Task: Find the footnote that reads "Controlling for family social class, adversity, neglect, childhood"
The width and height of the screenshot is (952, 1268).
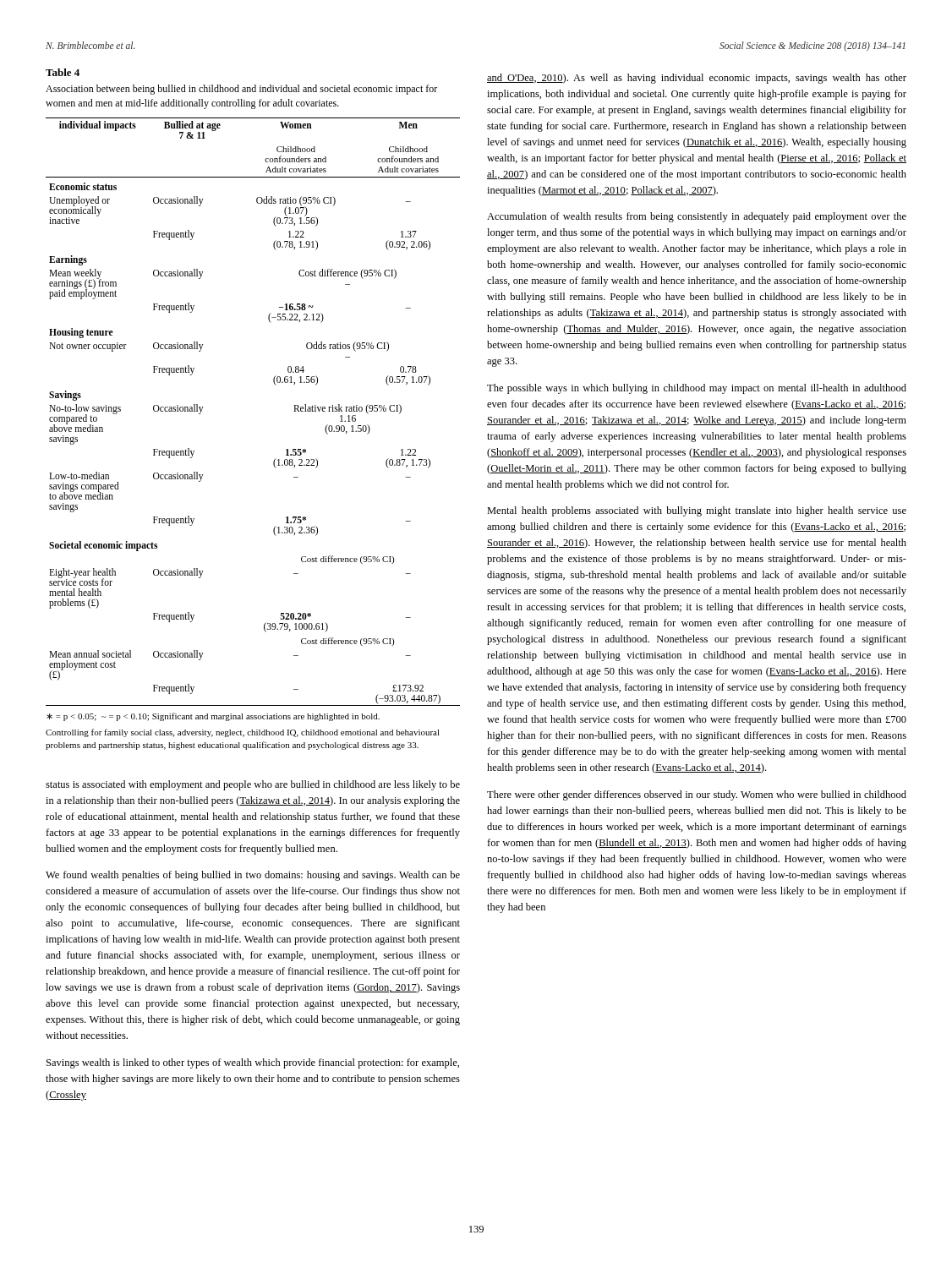Action: pos(243,738)
